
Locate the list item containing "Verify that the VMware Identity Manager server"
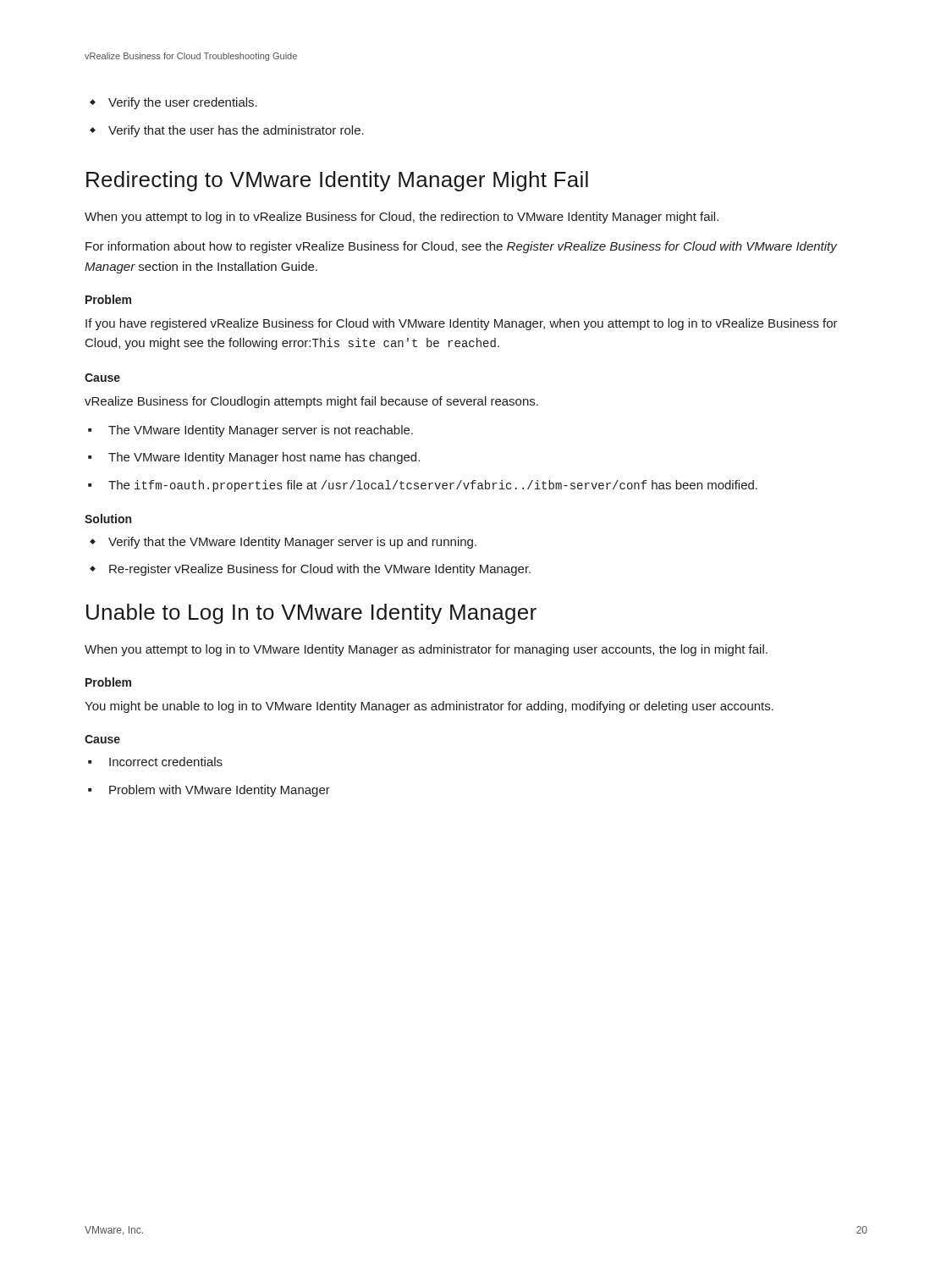[476, 542]
